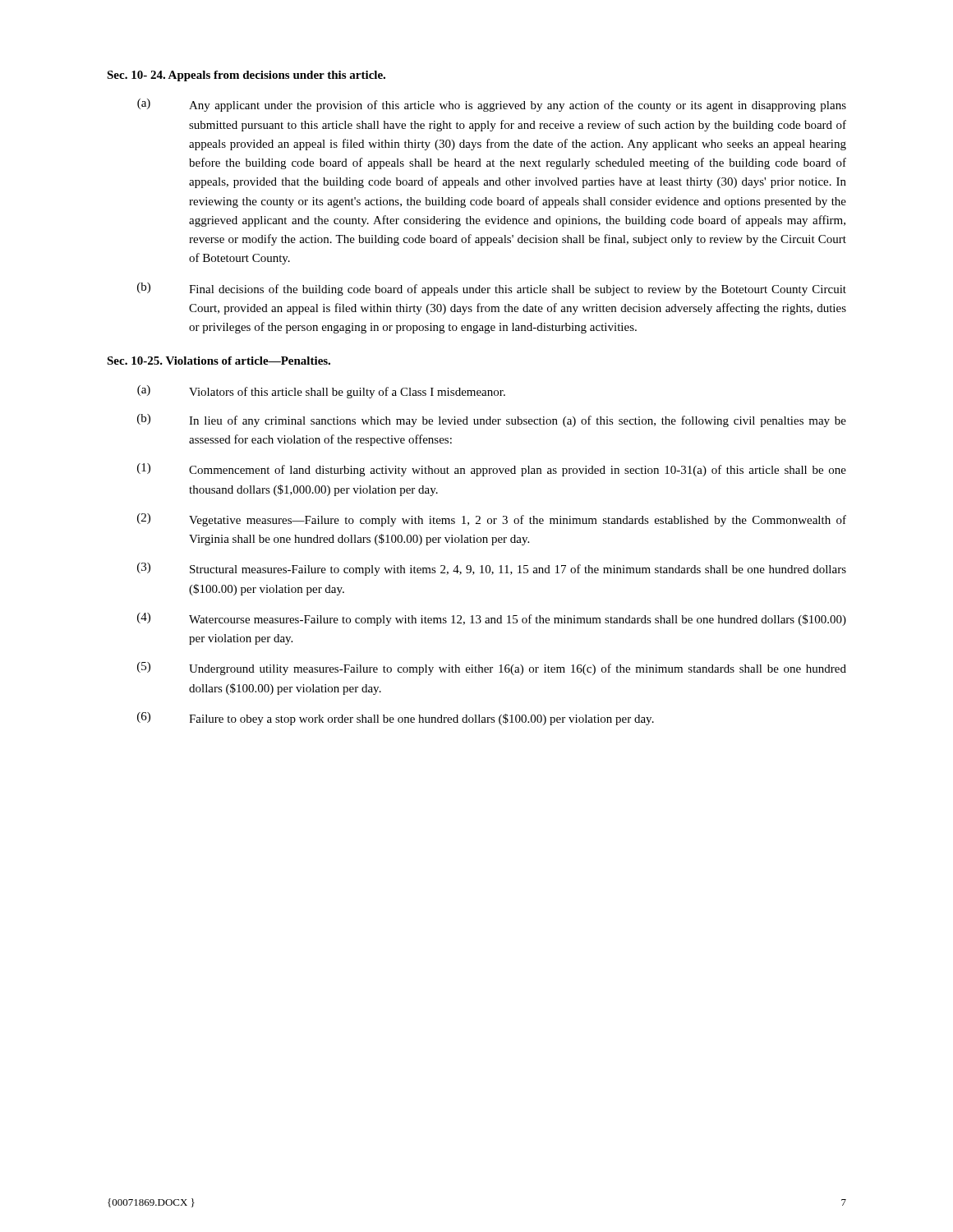
Task: Select the passage starting "(a) Violators of this article shall be"
Action: coord(476,392)
